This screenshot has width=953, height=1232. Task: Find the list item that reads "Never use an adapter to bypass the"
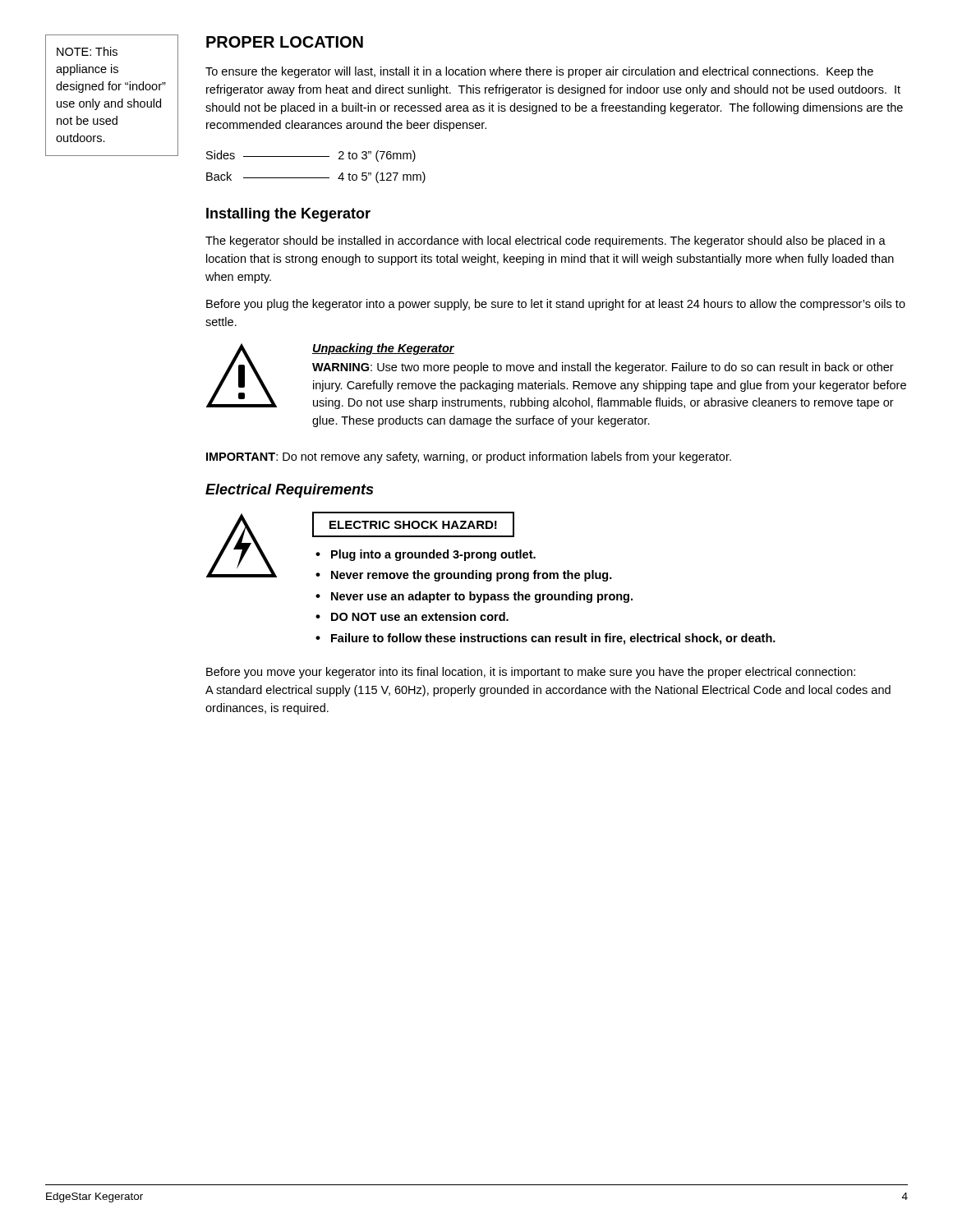pos(482,596)
